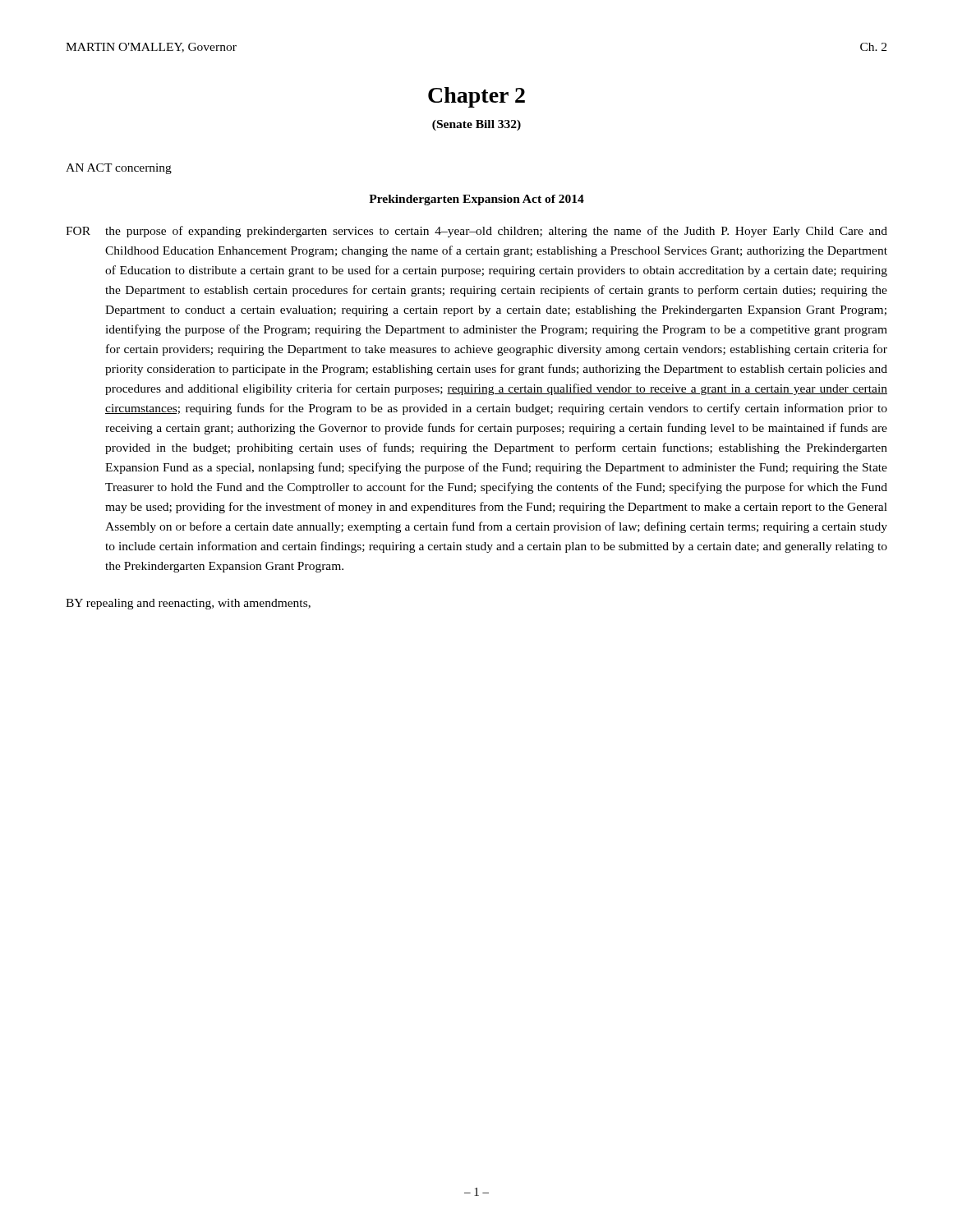Click where it says "Prekindergarten Expansion Act of 2014"
Image resolution: width=953 pixels, height=1232 pixels.
(476, 198)
